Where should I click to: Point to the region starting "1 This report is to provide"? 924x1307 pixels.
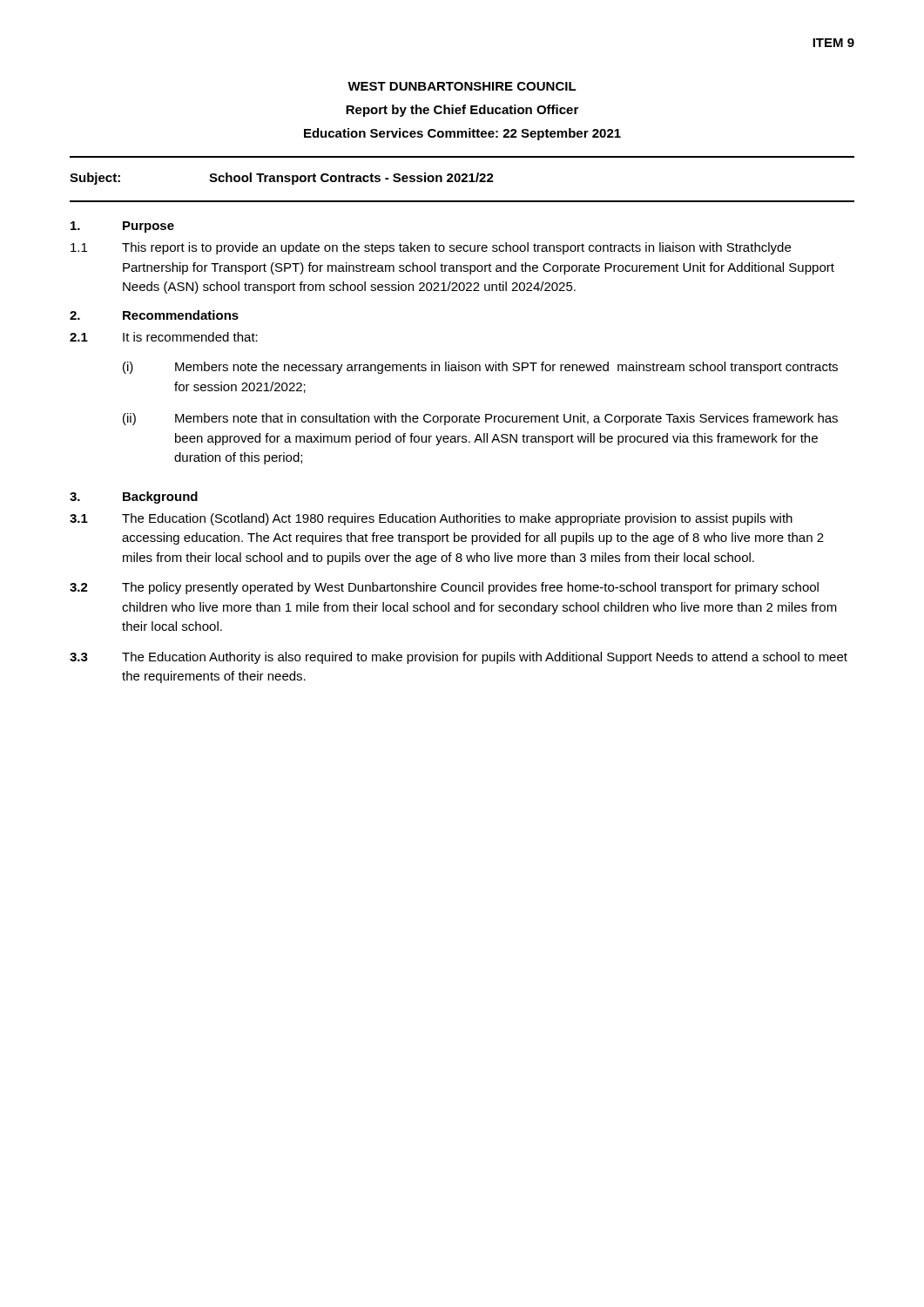(x=462, y=267)
